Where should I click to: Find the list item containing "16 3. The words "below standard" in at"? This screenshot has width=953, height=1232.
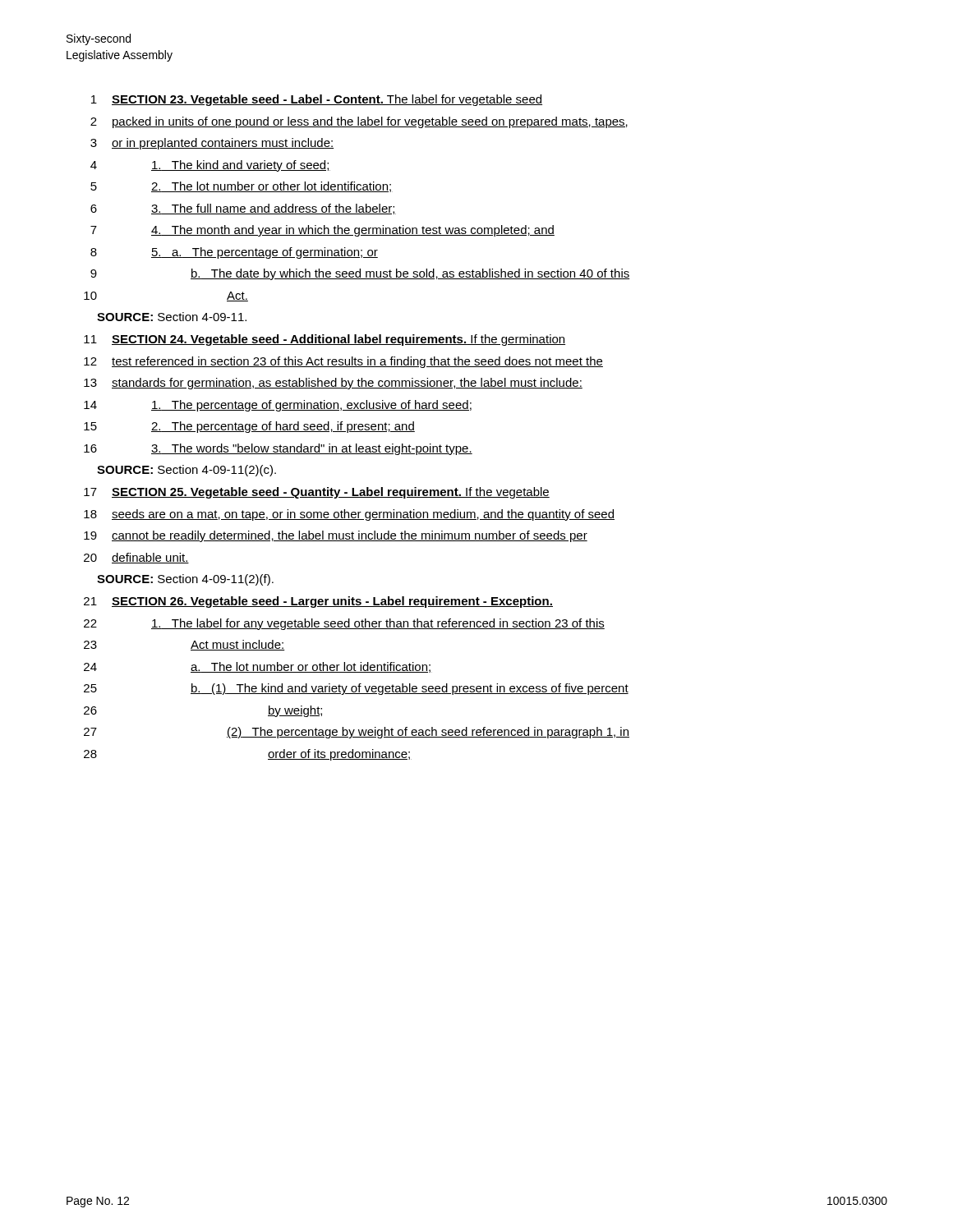click(x=476, y=448)
